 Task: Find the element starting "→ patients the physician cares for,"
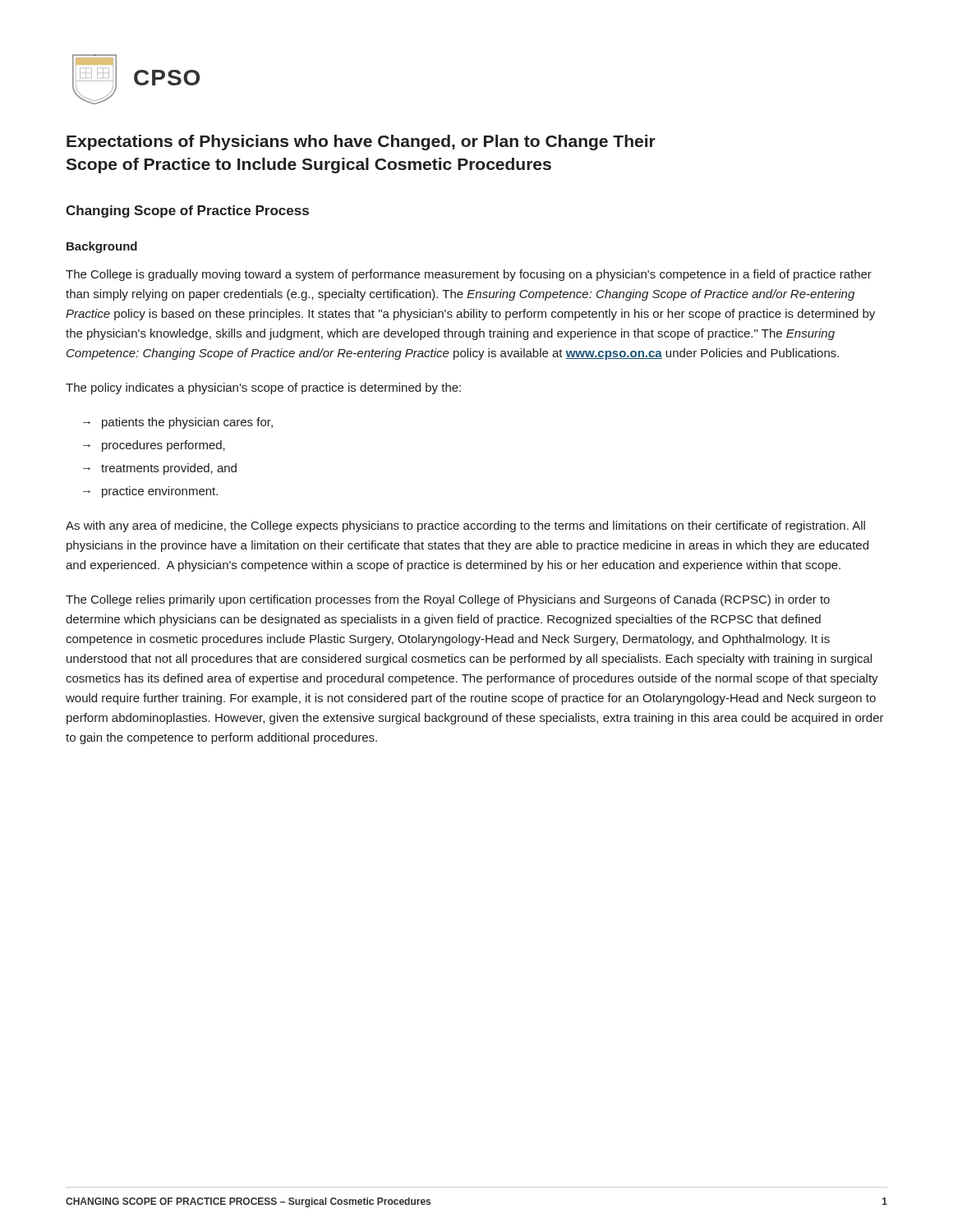(177, 422)
